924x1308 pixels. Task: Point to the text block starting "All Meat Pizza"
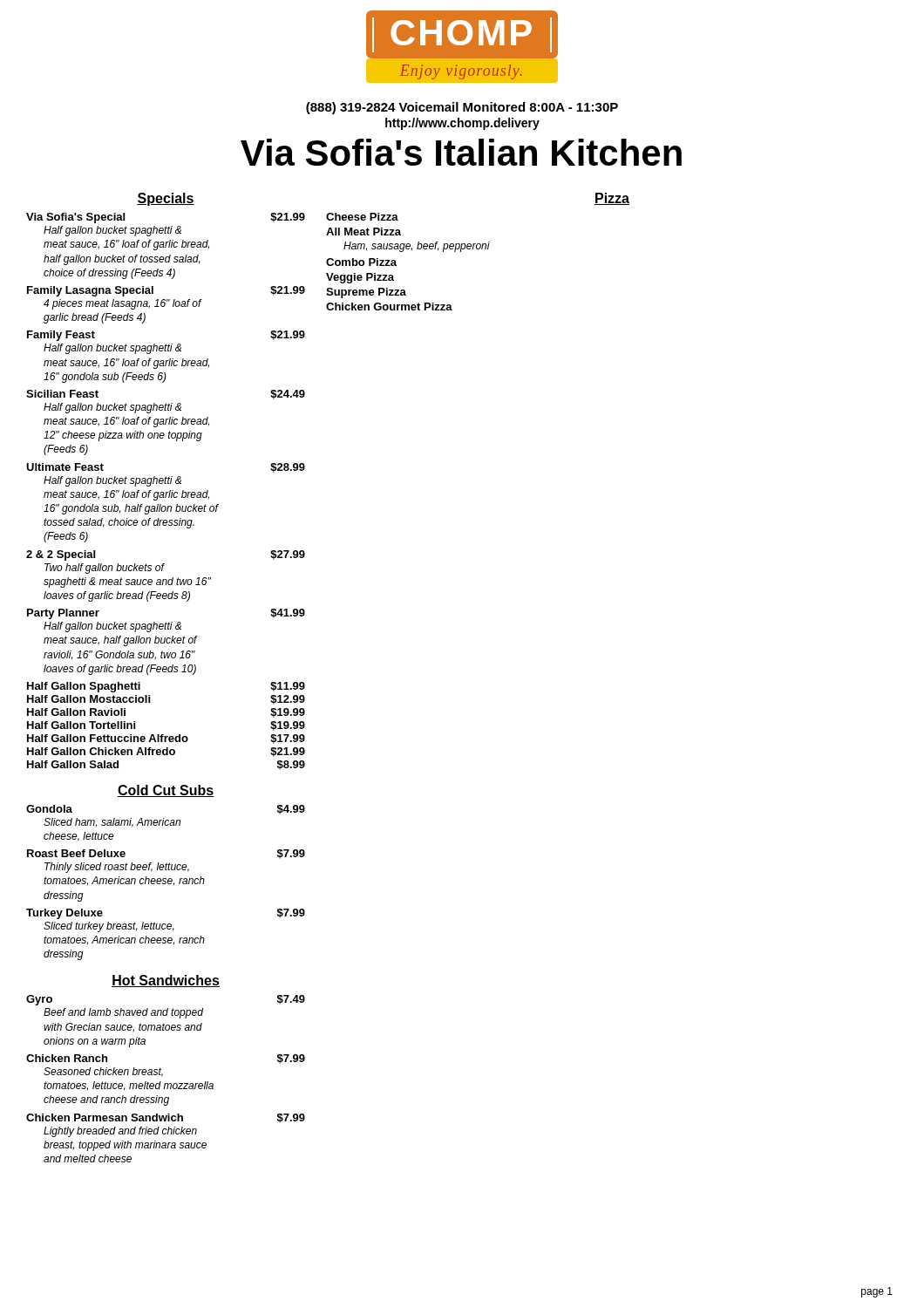(363, 232)
